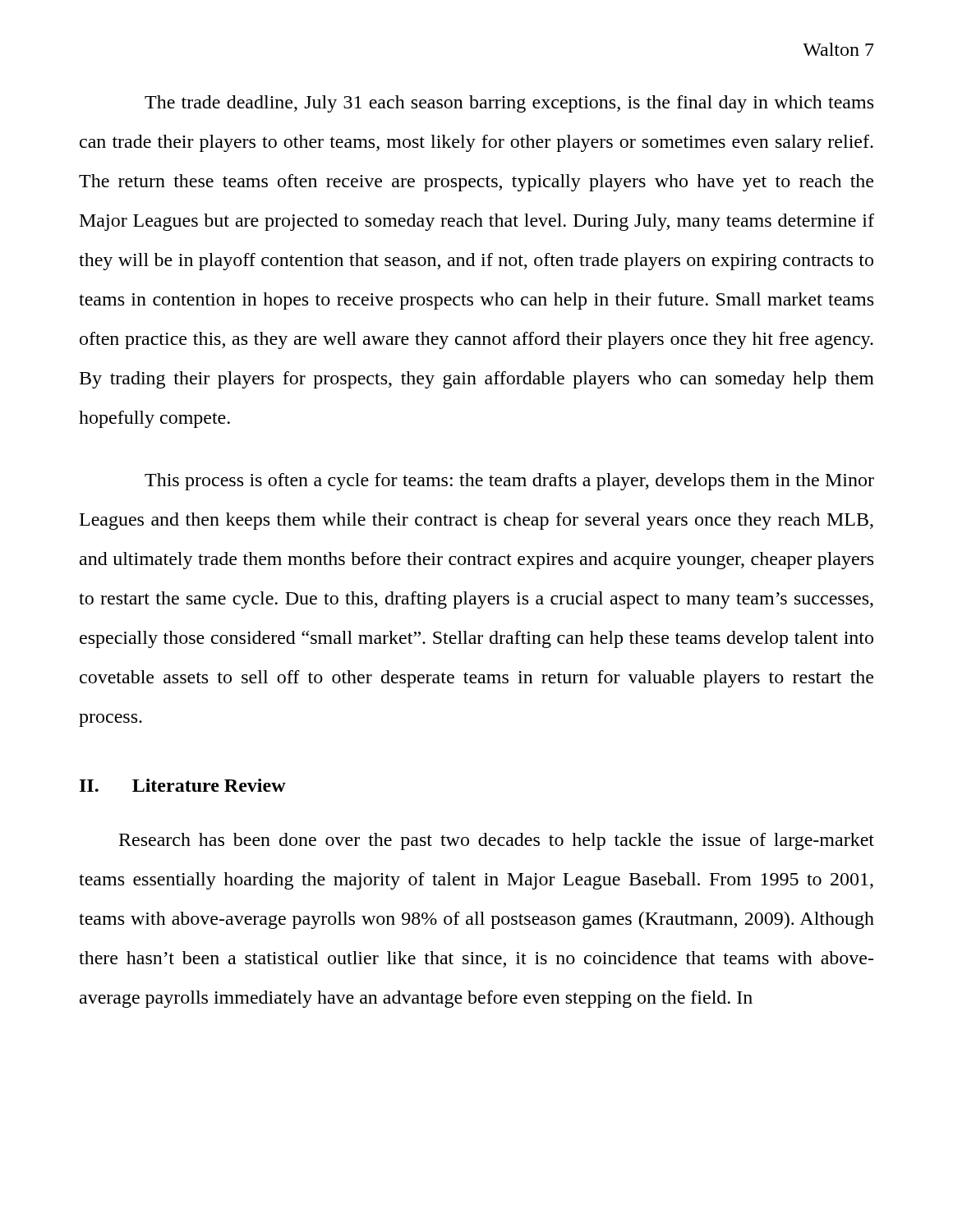The width and height of the screenshot is (953, 1232).
Task: Locate the text block containing "This process is"
Action: (x=476, y=598)
